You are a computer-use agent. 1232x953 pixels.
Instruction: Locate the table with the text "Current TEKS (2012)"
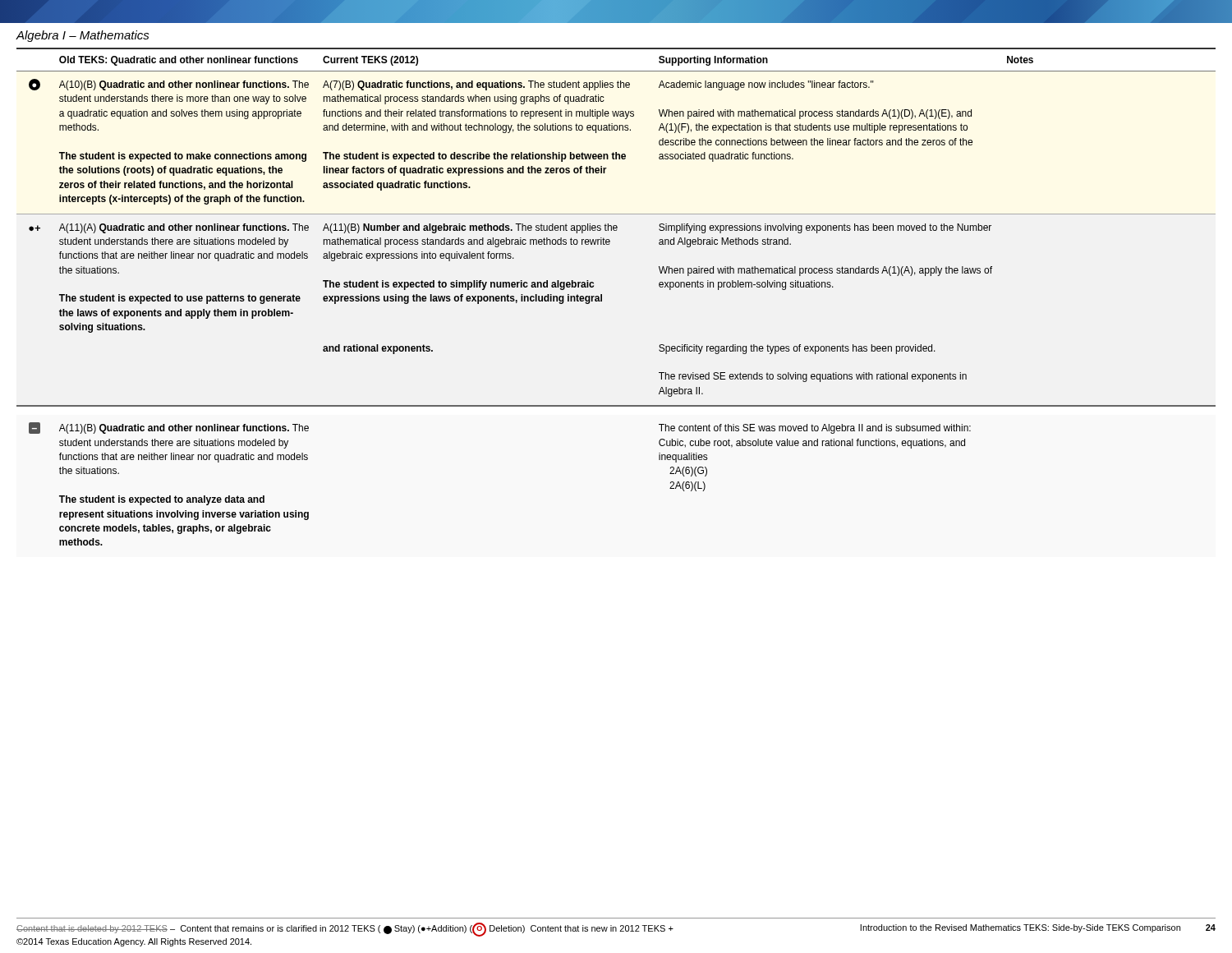tap(616, 302)
